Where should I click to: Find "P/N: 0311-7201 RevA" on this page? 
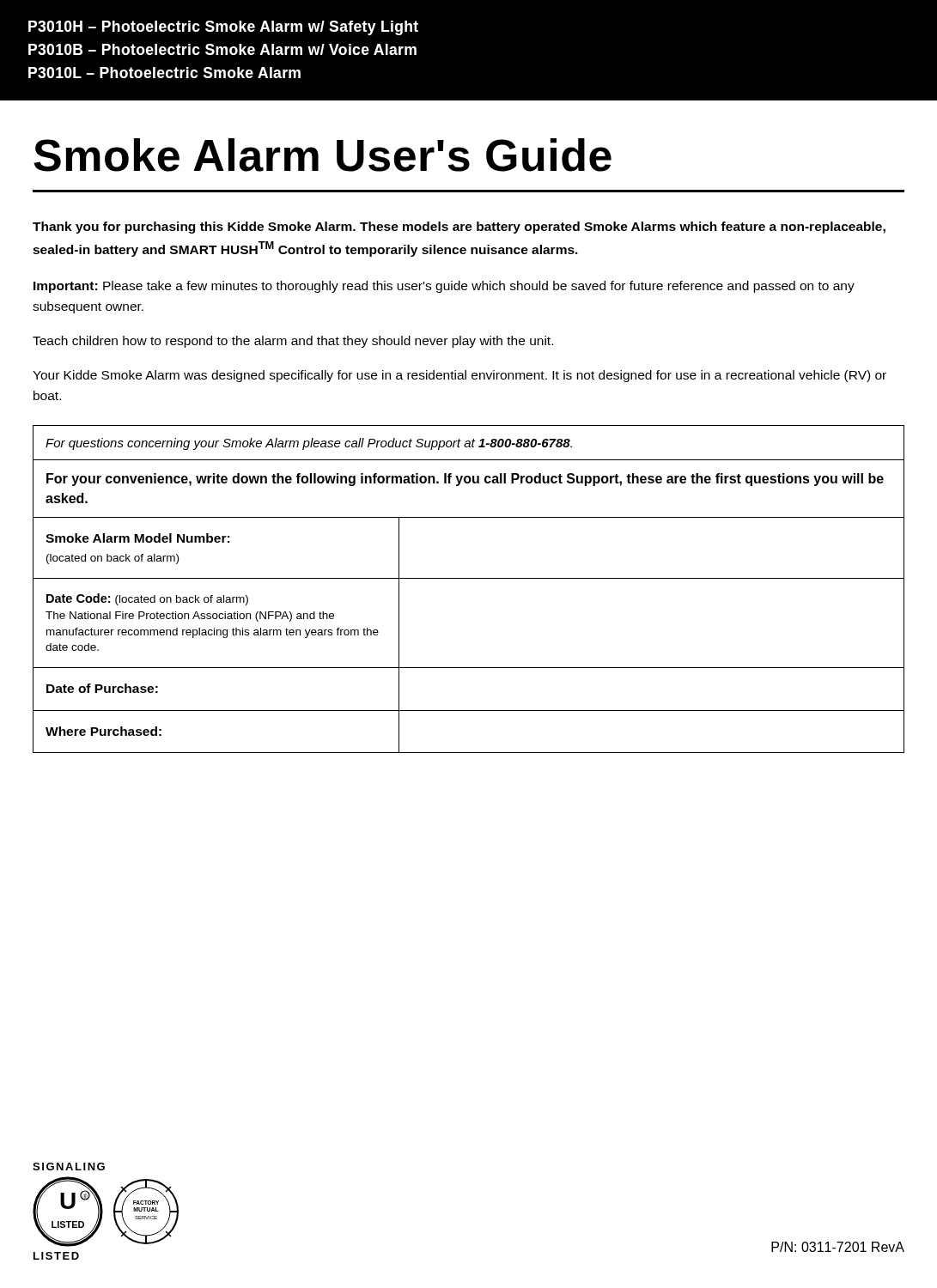coord(838,1247)
